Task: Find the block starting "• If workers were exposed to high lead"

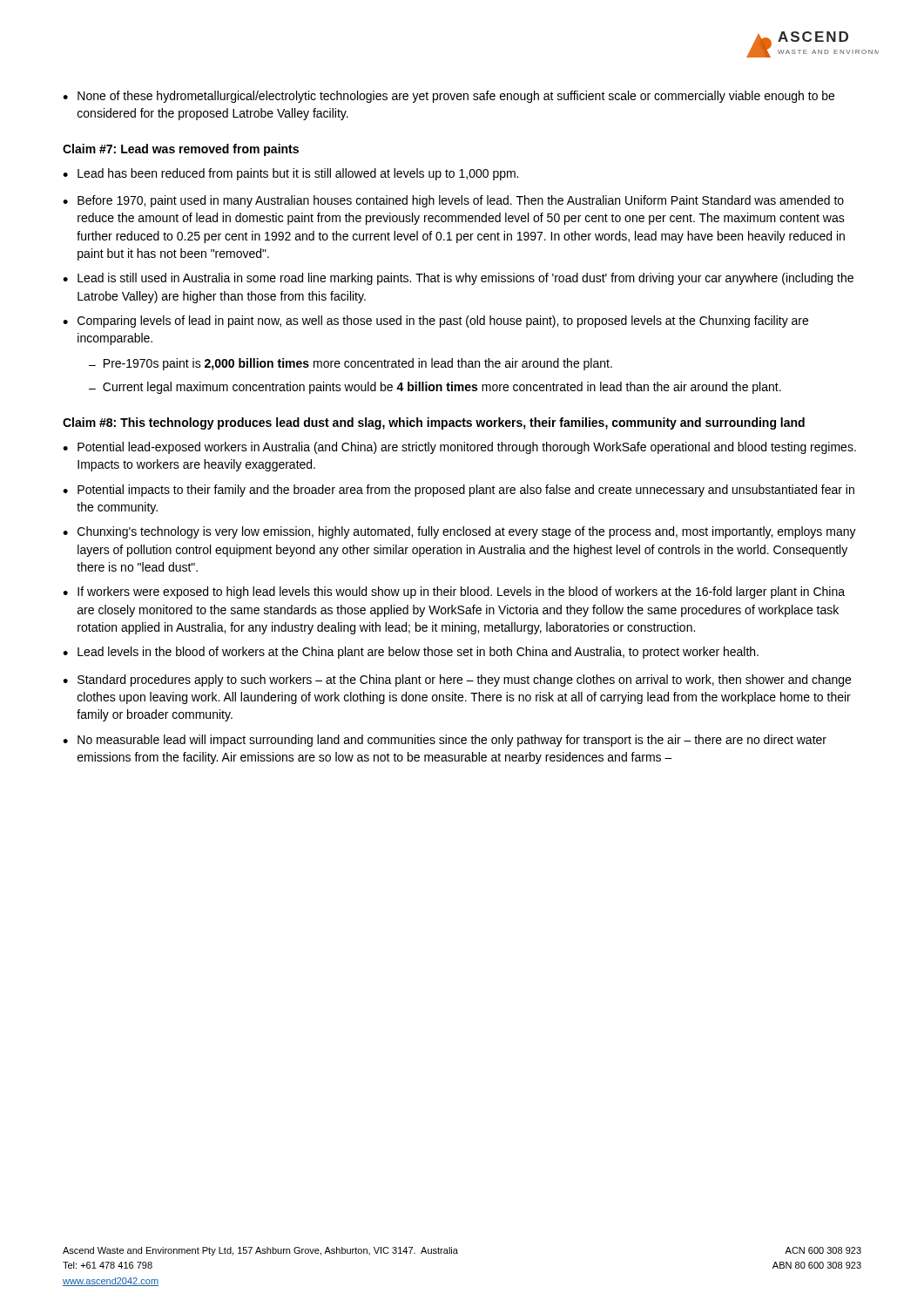Action: pos(462,610)
